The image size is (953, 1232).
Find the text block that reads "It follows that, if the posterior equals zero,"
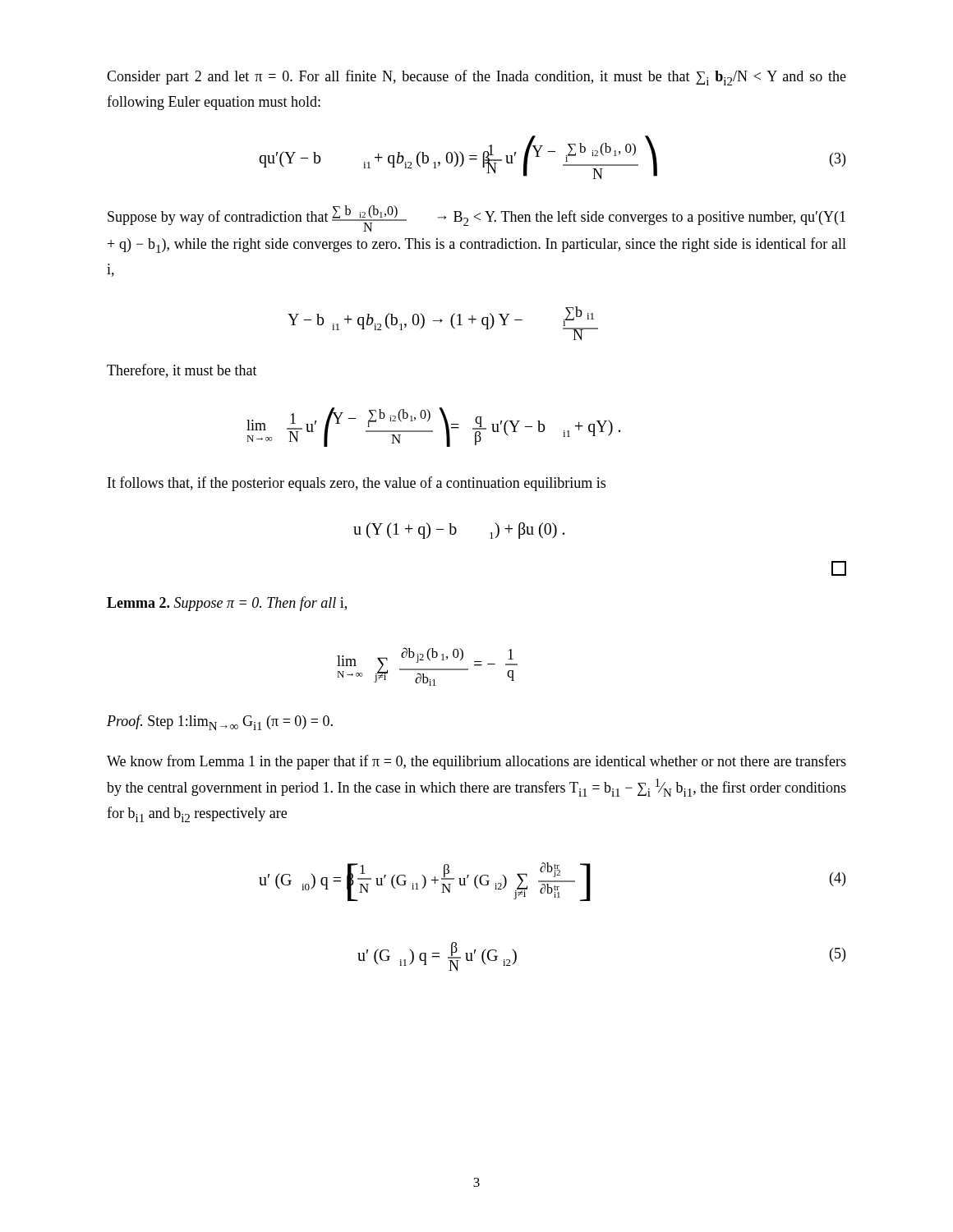click(x=357, y=483)
